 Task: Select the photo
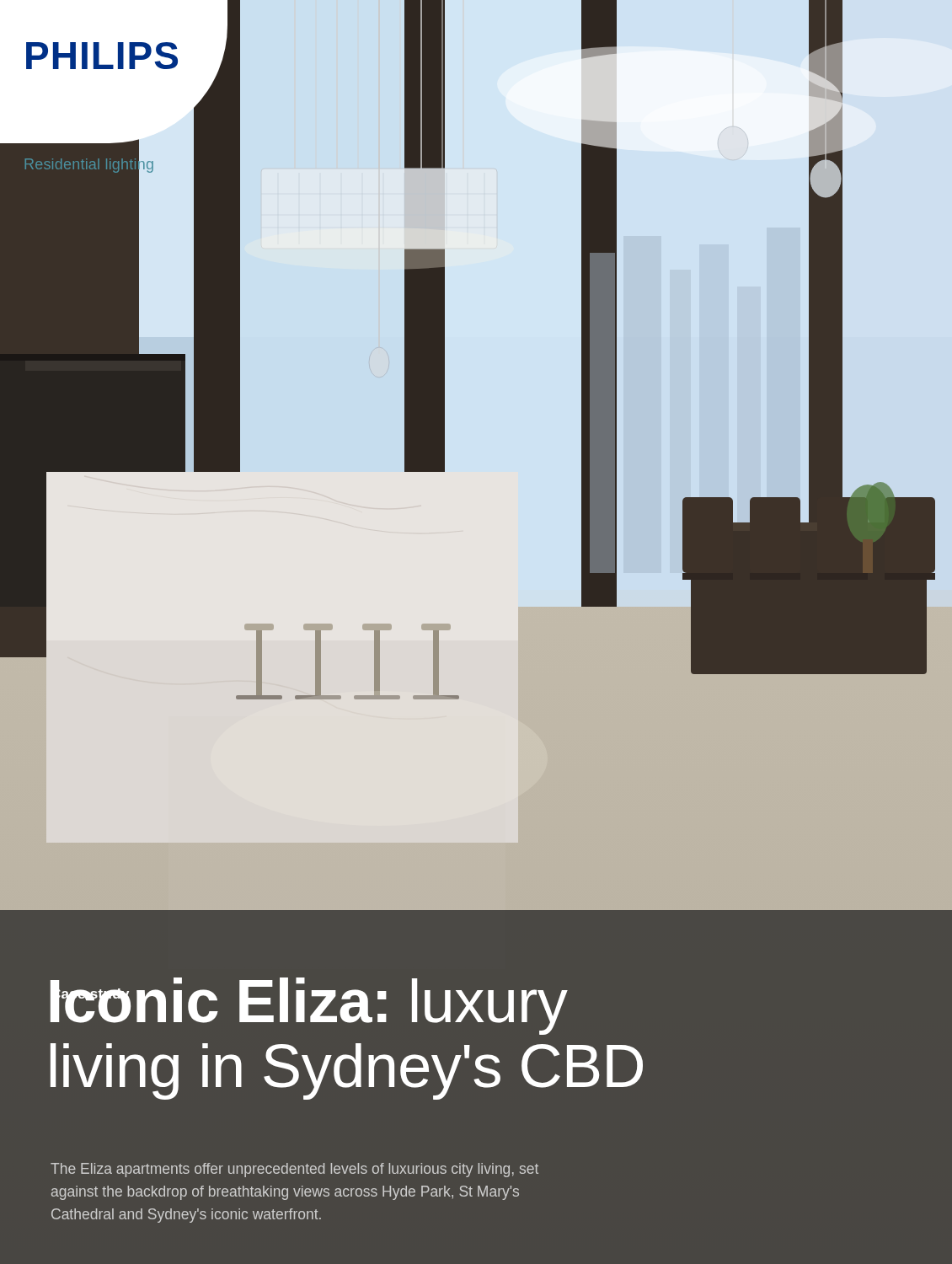[x=476, y=632]
